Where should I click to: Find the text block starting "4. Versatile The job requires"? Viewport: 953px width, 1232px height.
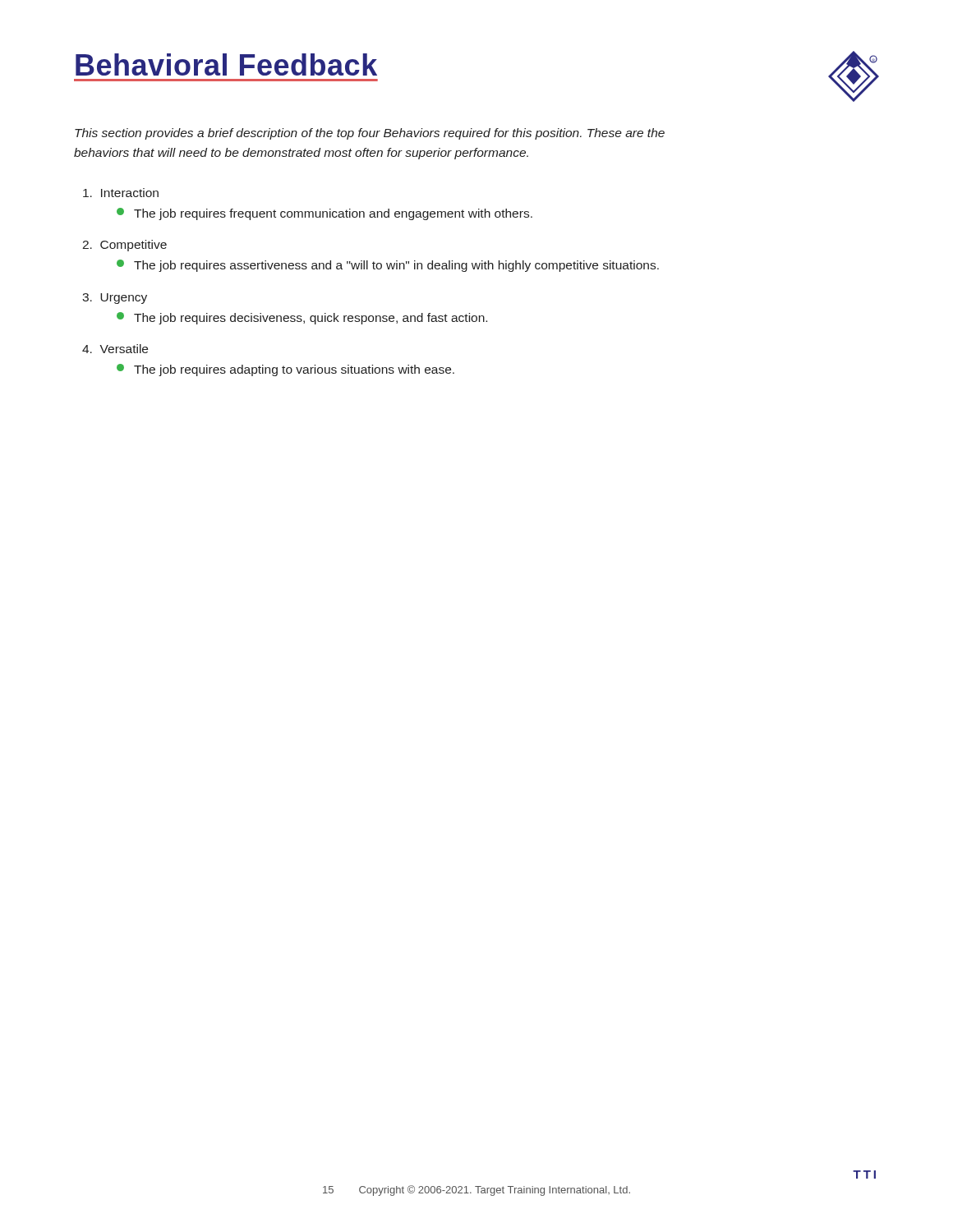[x=115, y=349]
